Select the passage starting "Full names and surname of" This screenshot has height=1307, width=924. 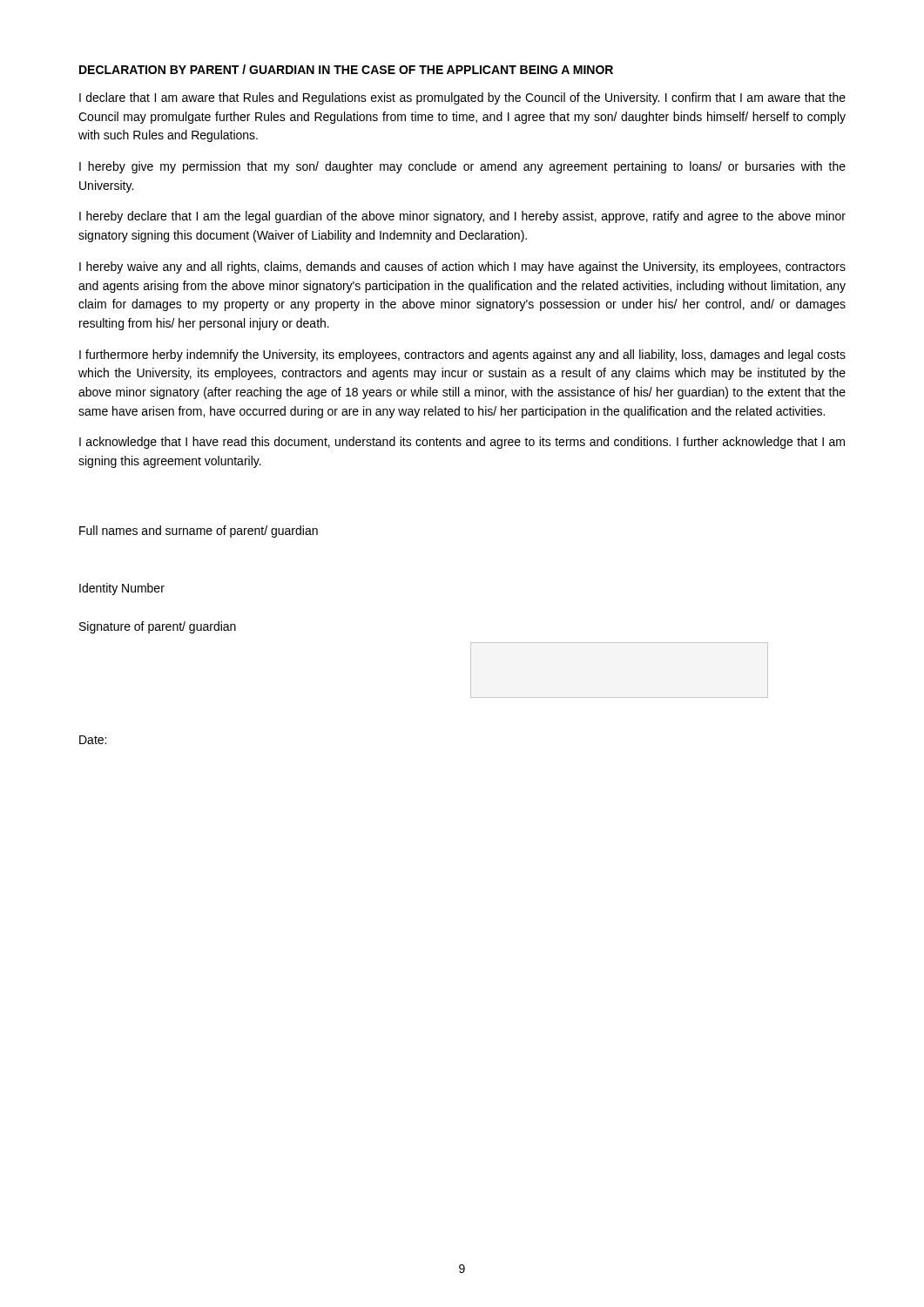pyautogui.click(x=198, y=530)
